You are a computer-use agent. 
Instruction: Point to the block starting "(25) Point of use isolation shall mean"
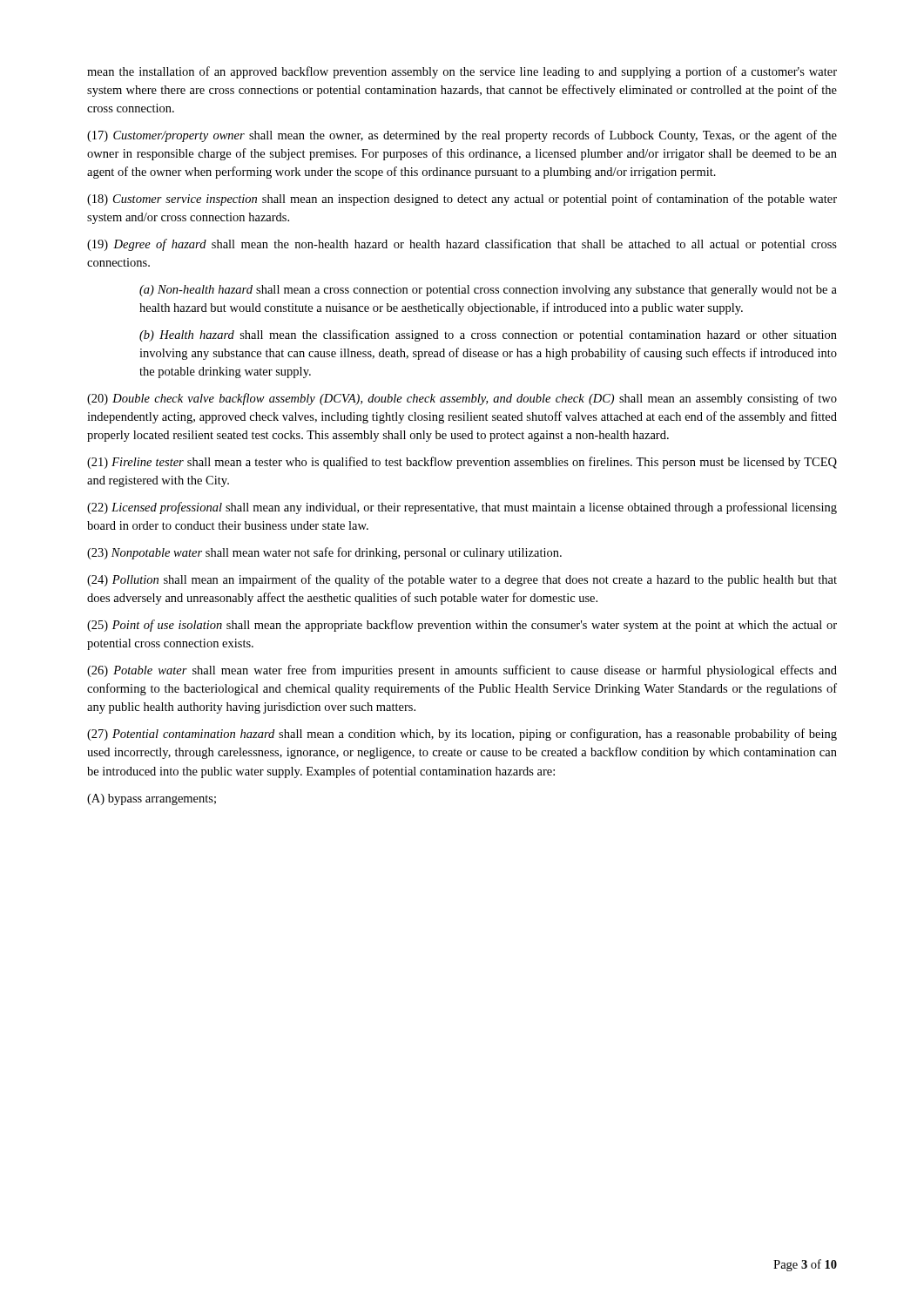pos(462,634)
